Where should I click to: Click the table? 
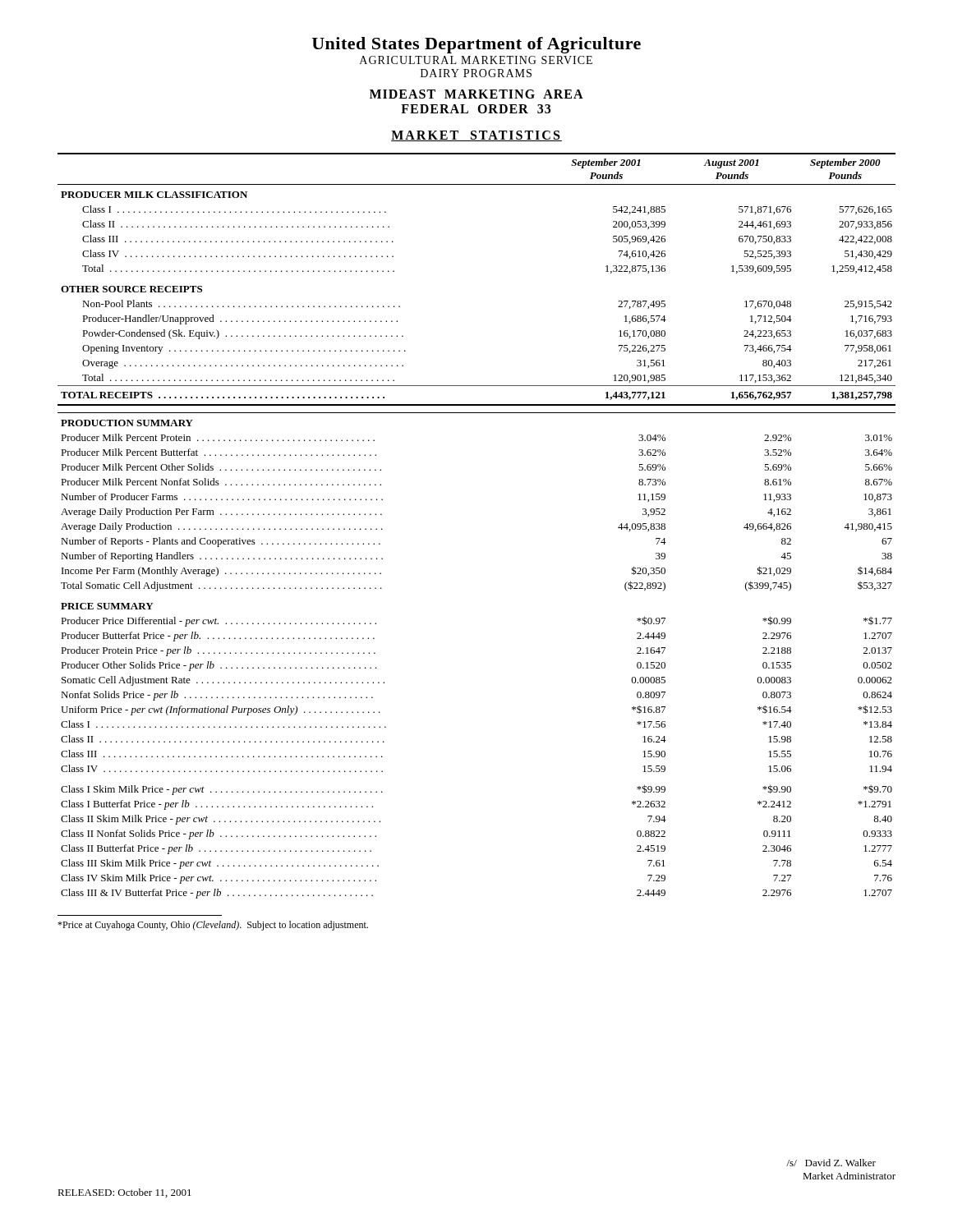point(476,526)
